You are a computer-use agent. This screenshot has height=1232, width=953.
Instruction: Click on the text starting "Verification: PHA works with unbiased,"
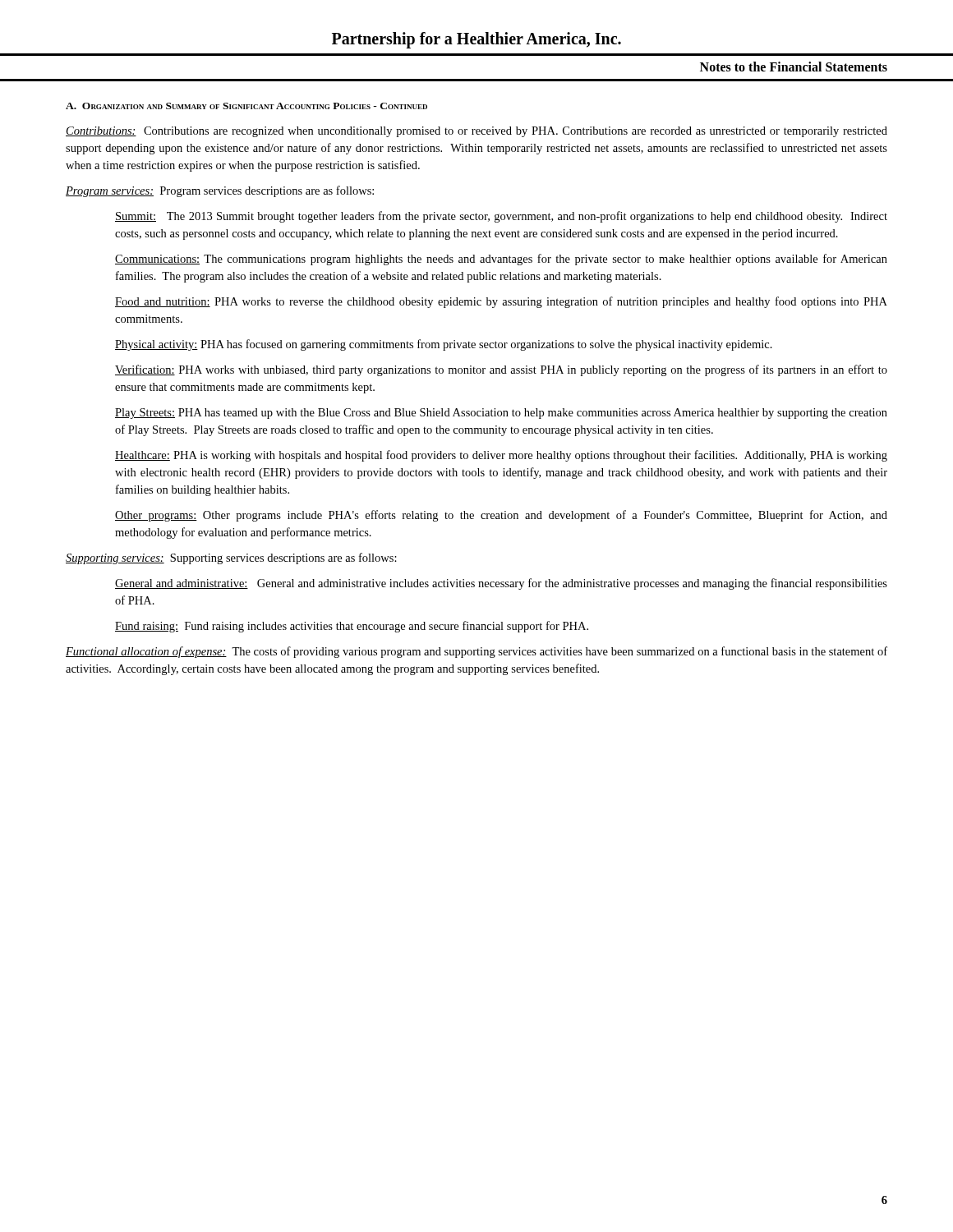point(501,378)
